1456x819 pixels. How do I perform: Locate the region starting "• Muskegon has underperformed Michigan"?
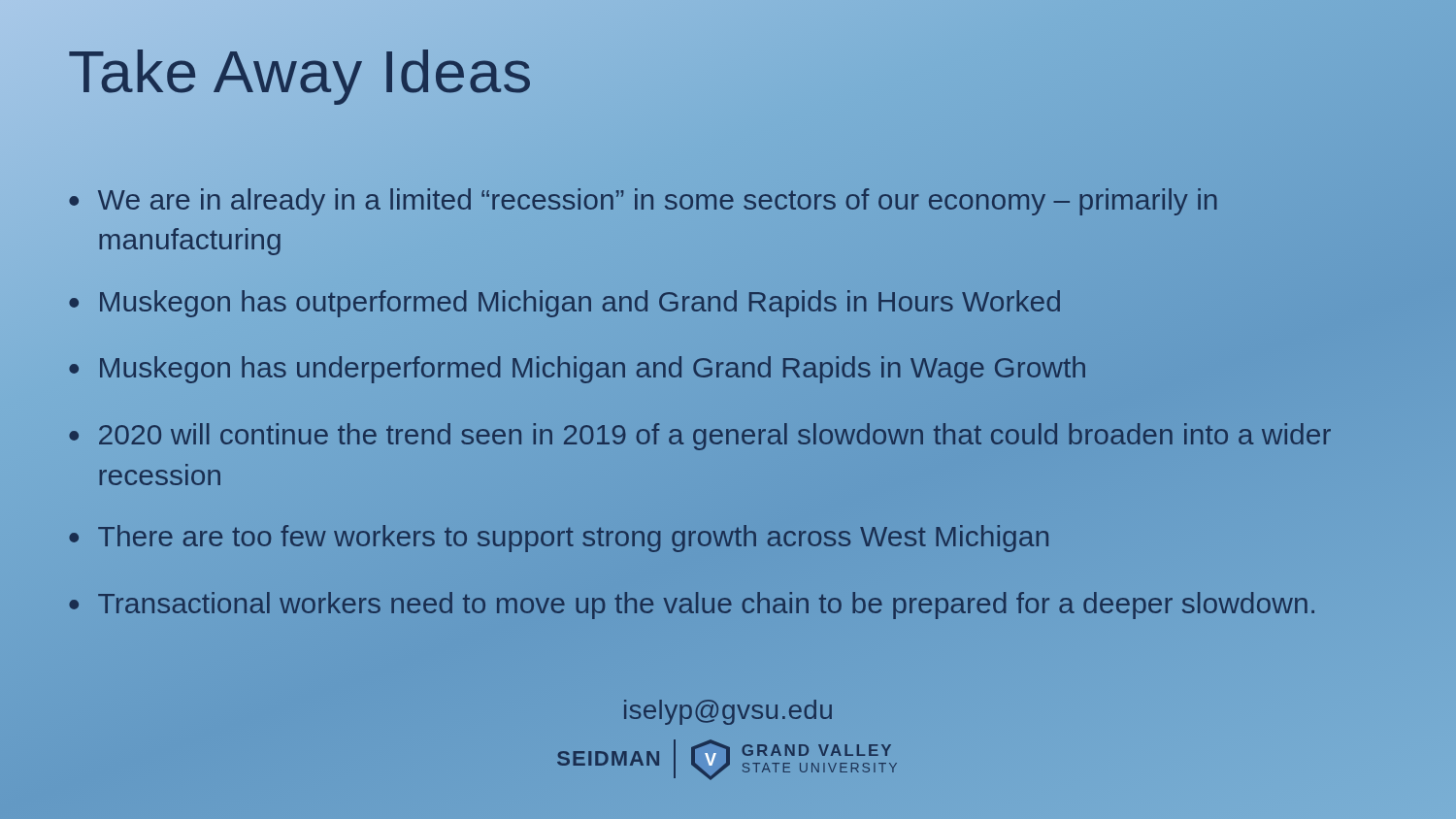723,370
